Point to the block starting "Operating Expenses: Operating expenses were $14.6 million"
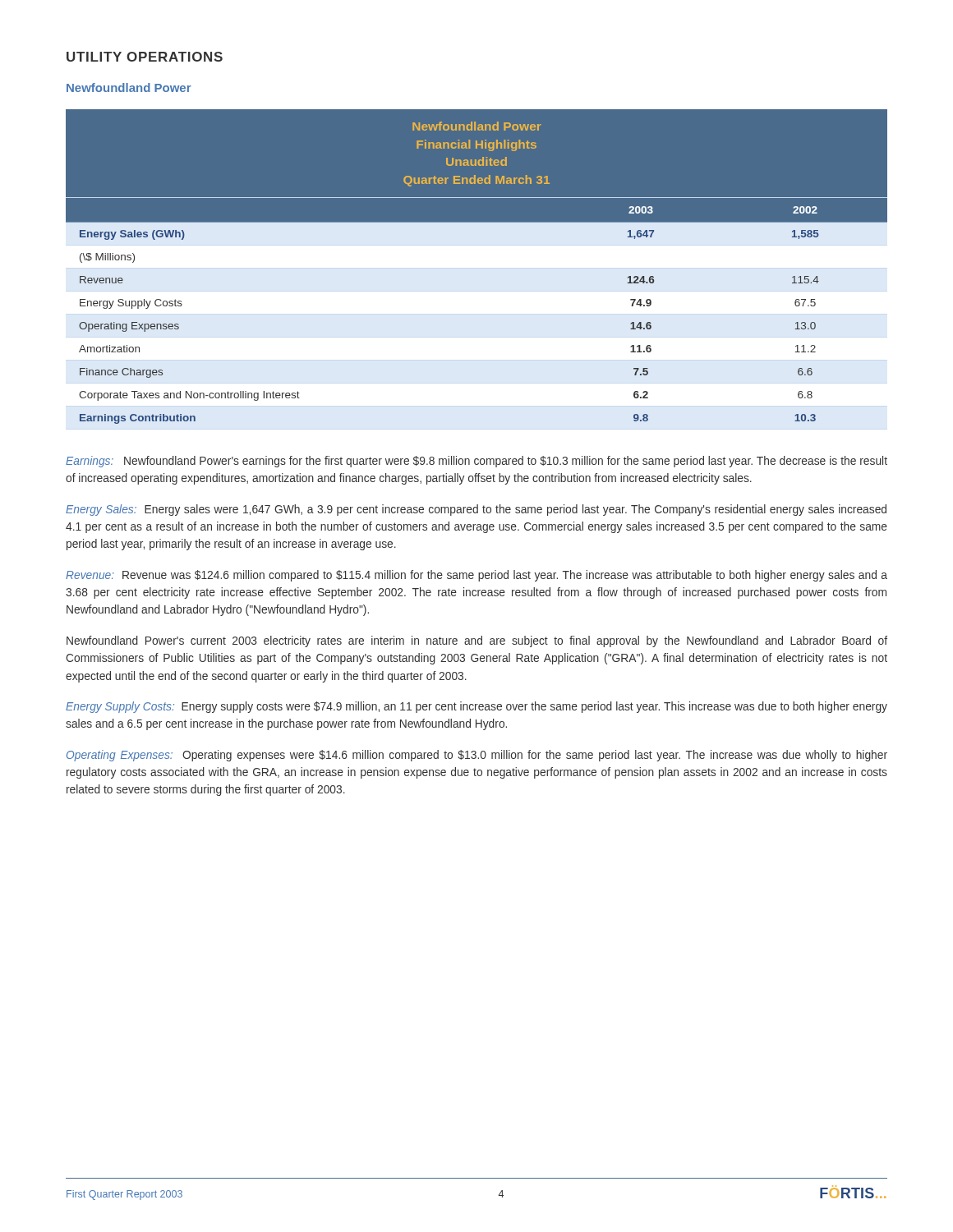The width and height of the screenshot is (953, 1232). [476, 772]
